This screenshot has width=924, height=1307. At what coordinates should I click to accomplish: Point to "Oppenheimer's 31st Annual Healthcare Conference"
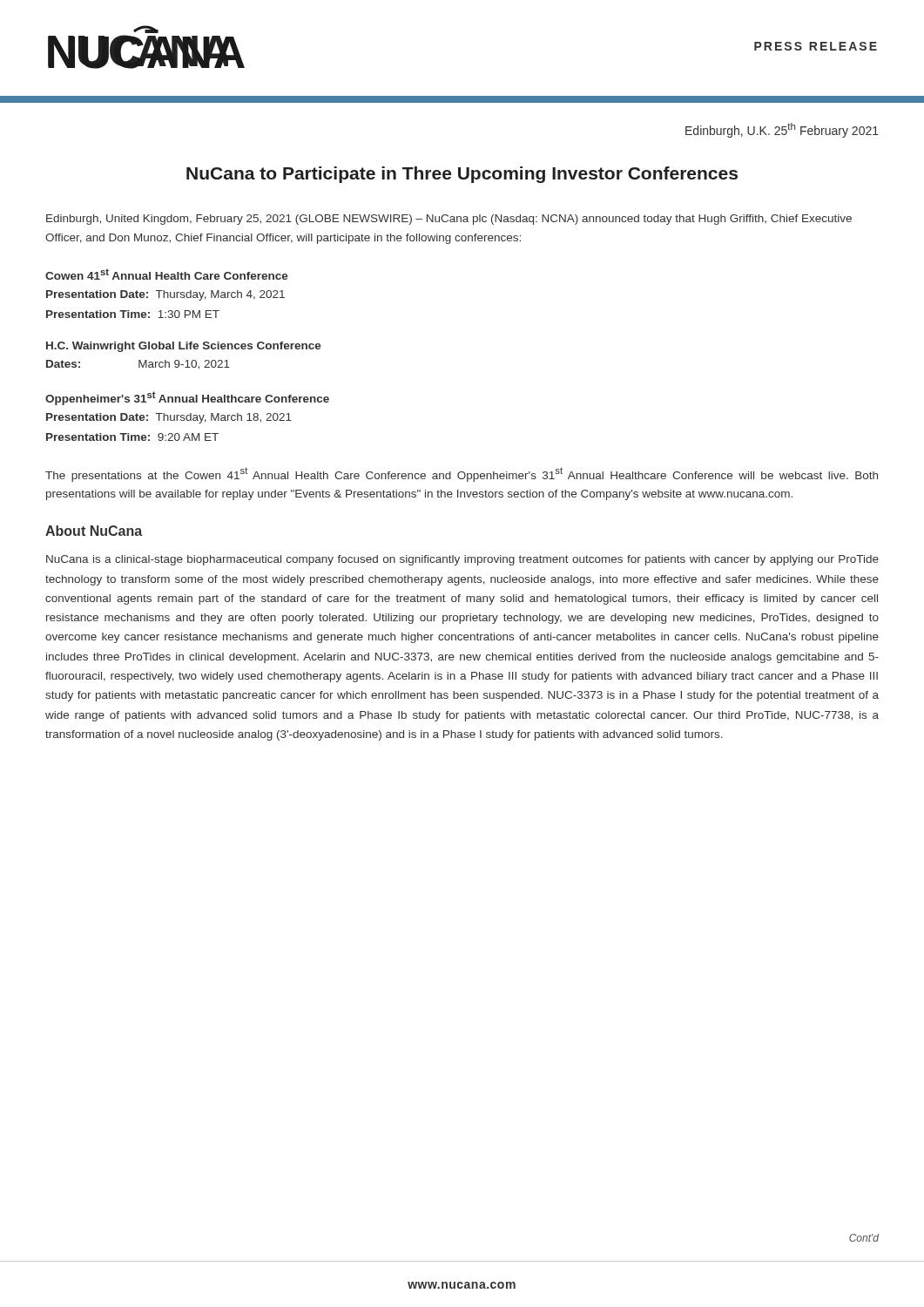coord(187,397)
